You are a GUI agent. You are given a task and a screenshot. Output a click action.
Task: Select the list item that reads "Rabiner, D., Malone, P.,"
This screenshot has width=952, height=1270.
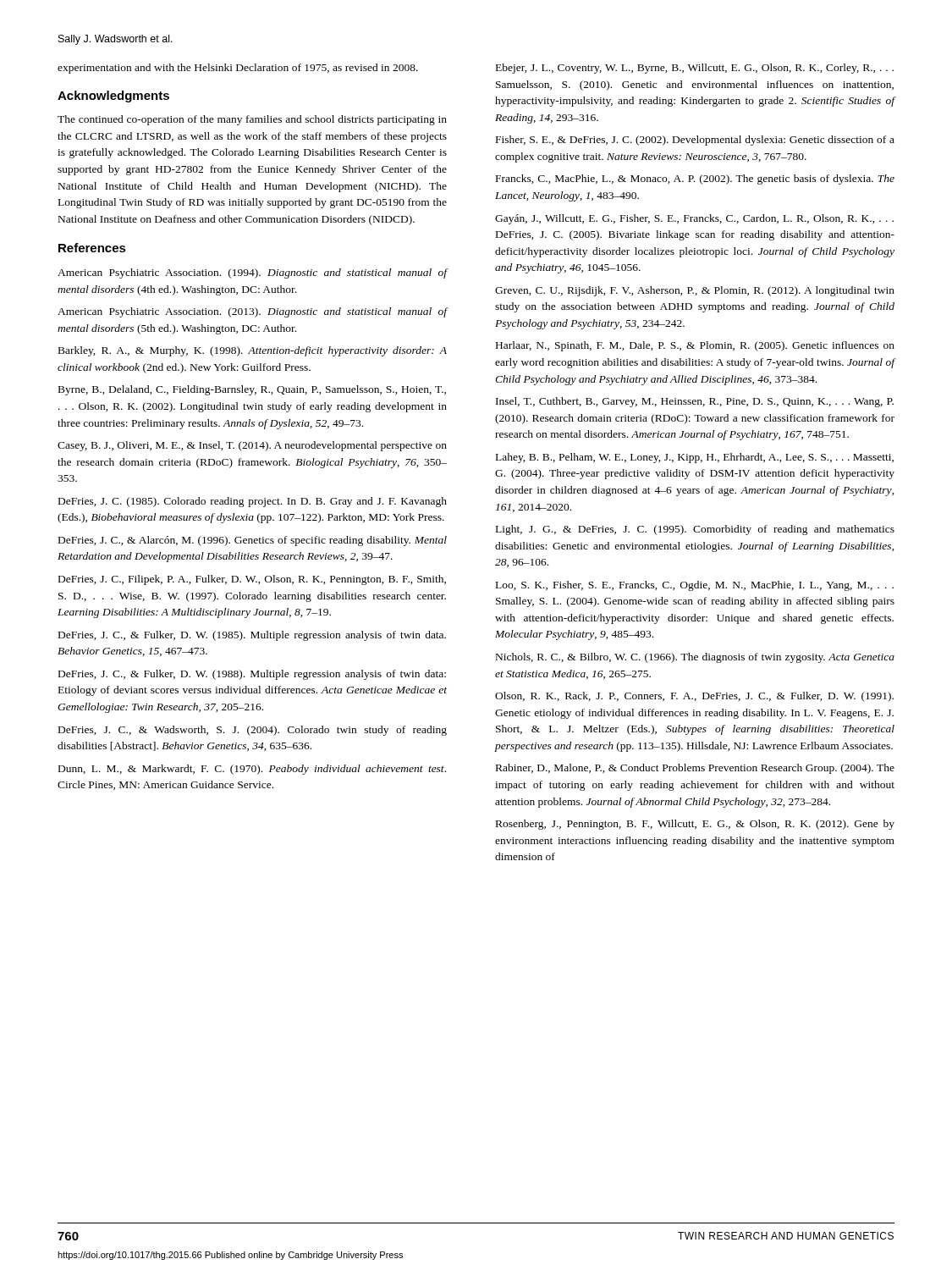(x=695, y=785)
